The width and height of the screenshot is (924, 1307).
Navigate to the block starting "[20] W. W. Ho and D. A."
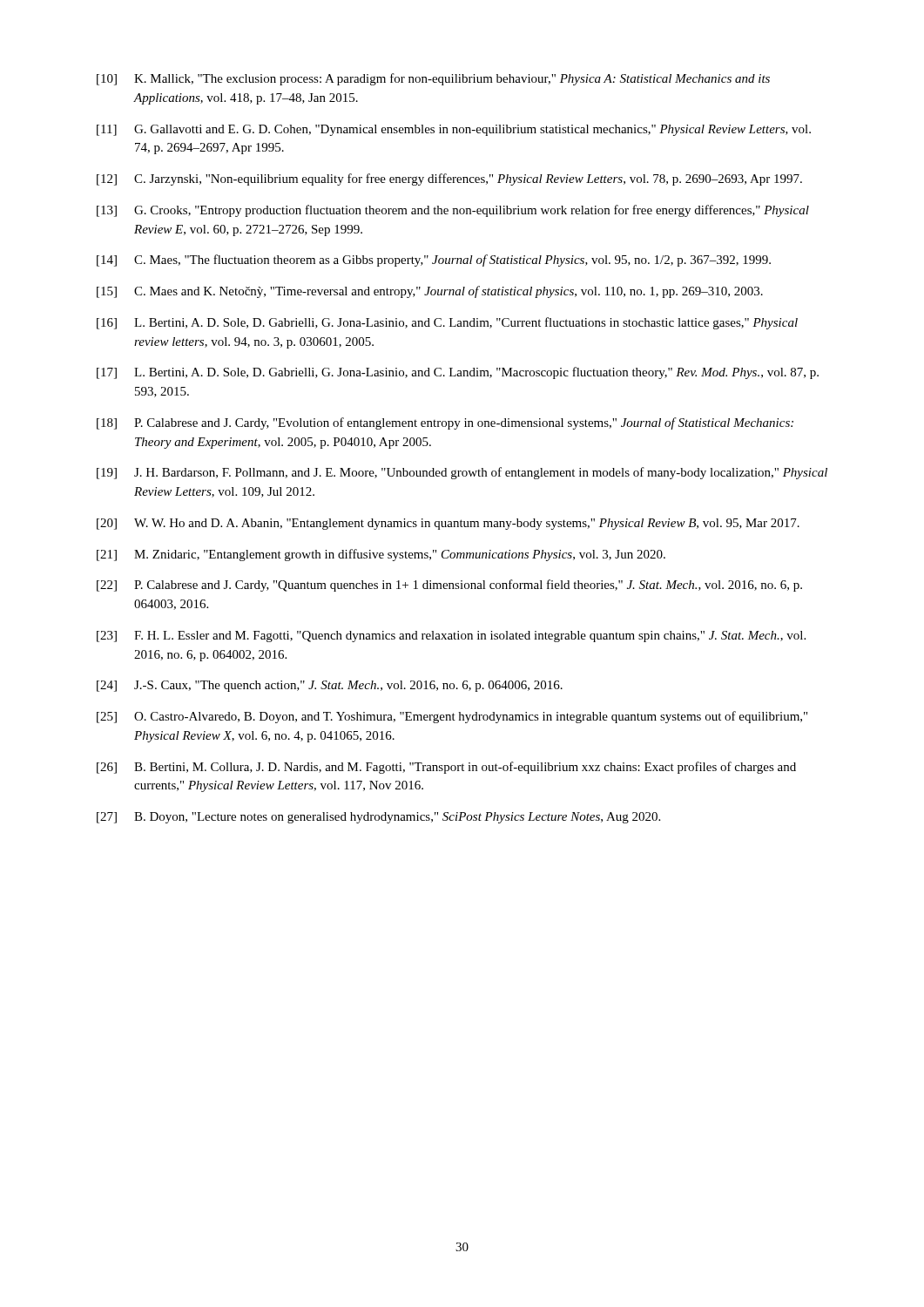pos(462,523)
